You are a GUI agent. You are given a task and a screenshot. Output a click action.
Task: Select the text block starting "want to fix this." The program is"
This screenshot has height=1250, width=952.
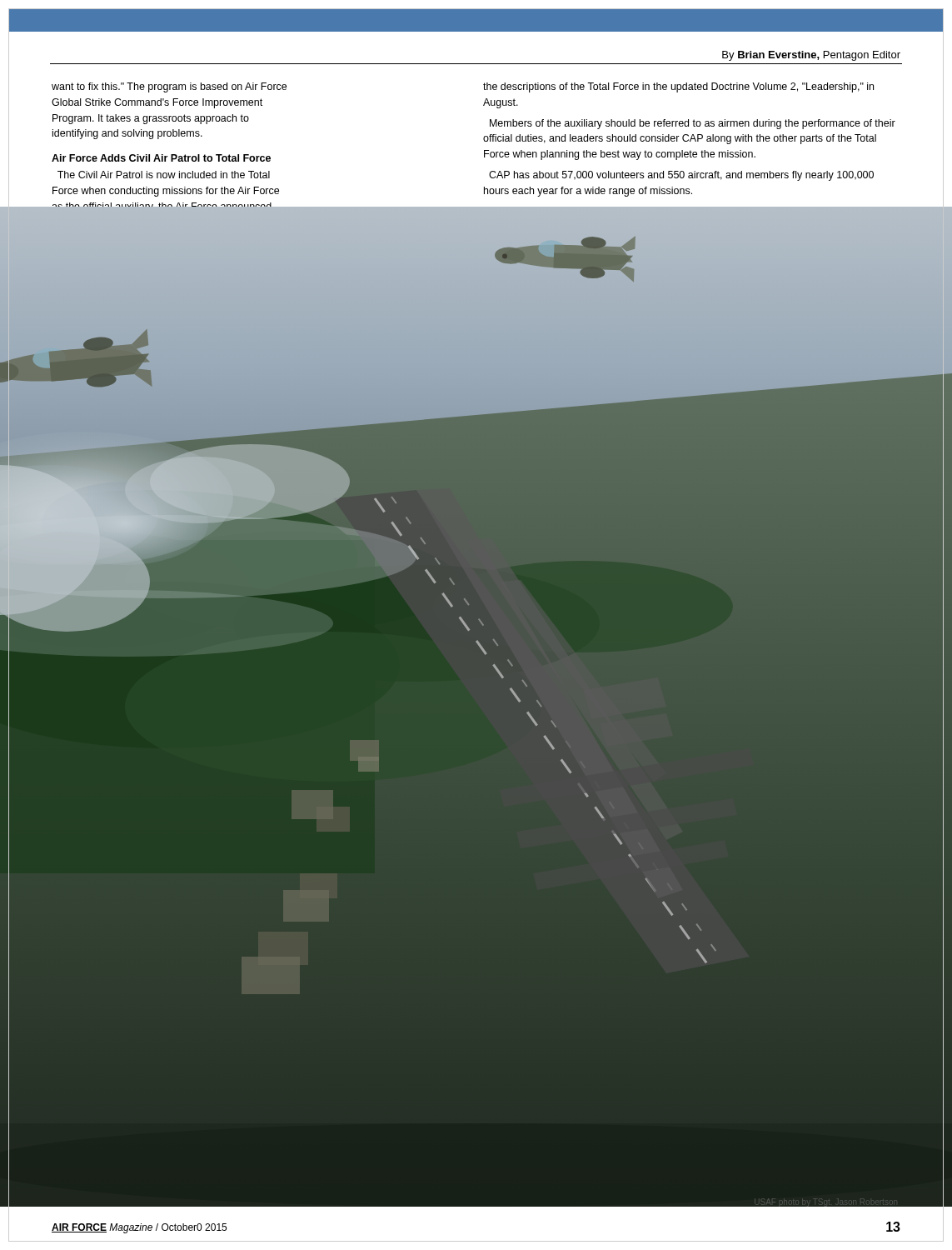(x=172, y=110)
